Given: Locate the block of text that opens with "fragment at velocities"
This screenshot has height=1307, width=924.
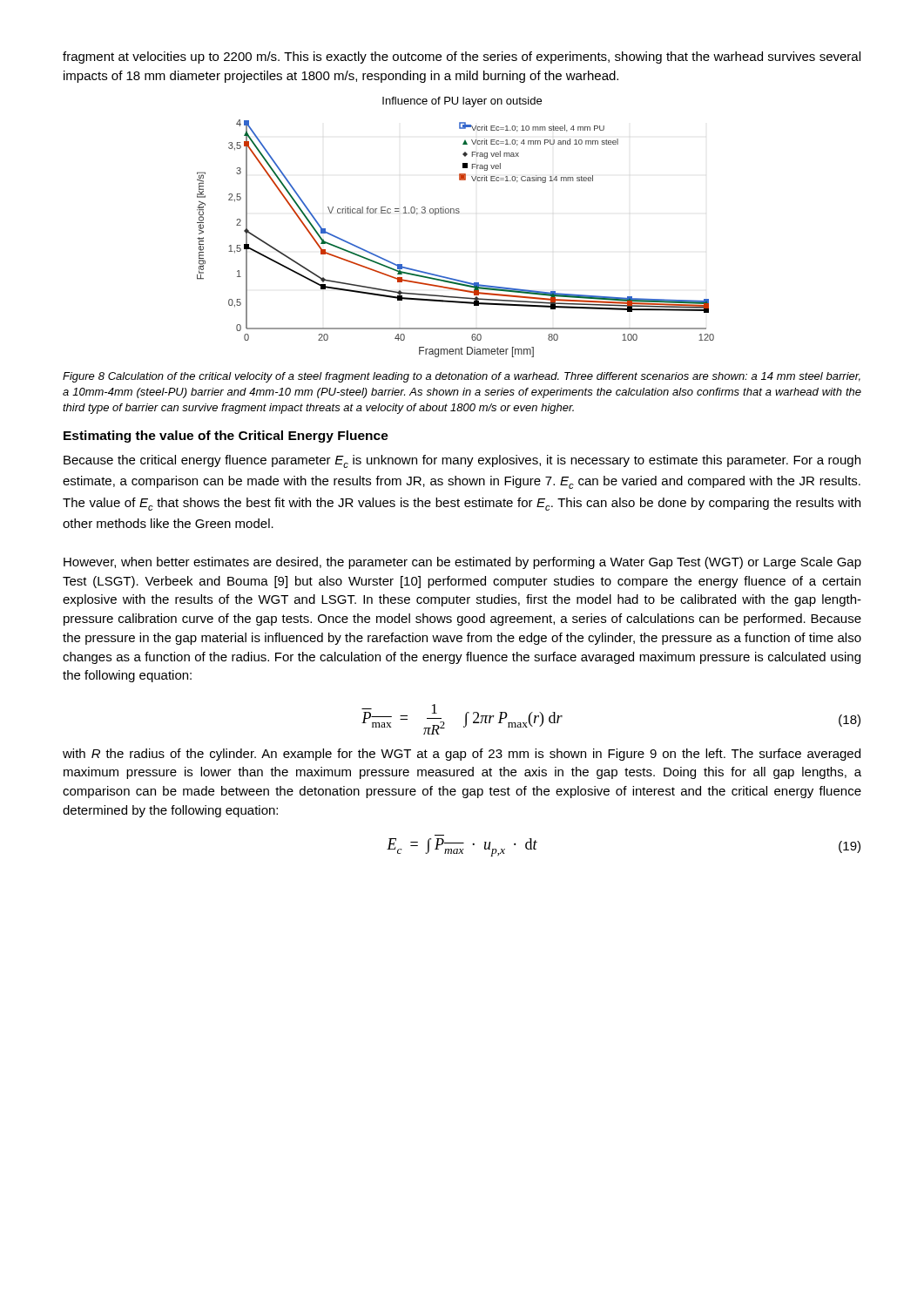Looking at the screenshot, I should click(x=462, y=66).
